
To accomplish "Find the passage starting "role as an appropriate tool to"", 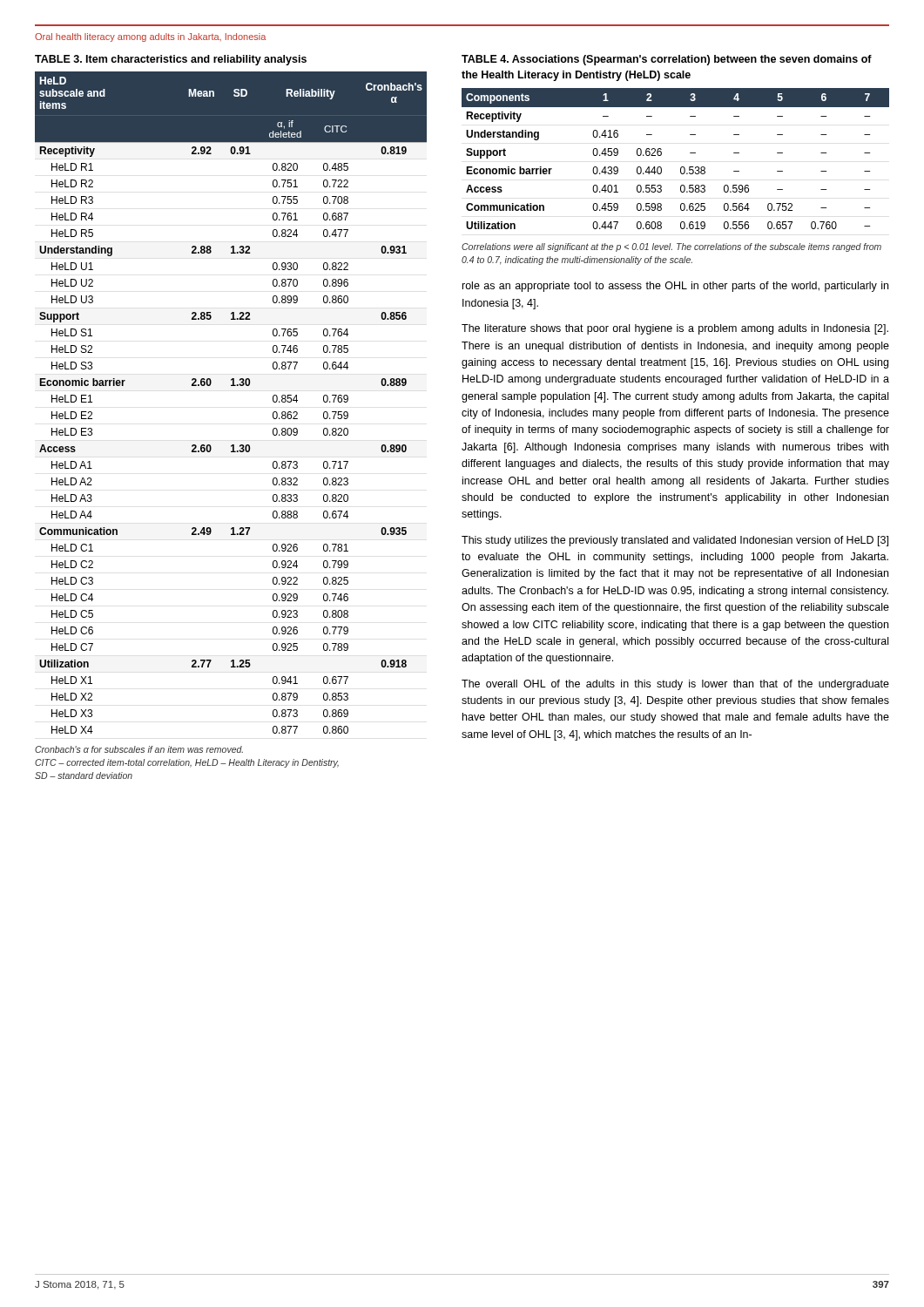I will [x=675, y=295].
